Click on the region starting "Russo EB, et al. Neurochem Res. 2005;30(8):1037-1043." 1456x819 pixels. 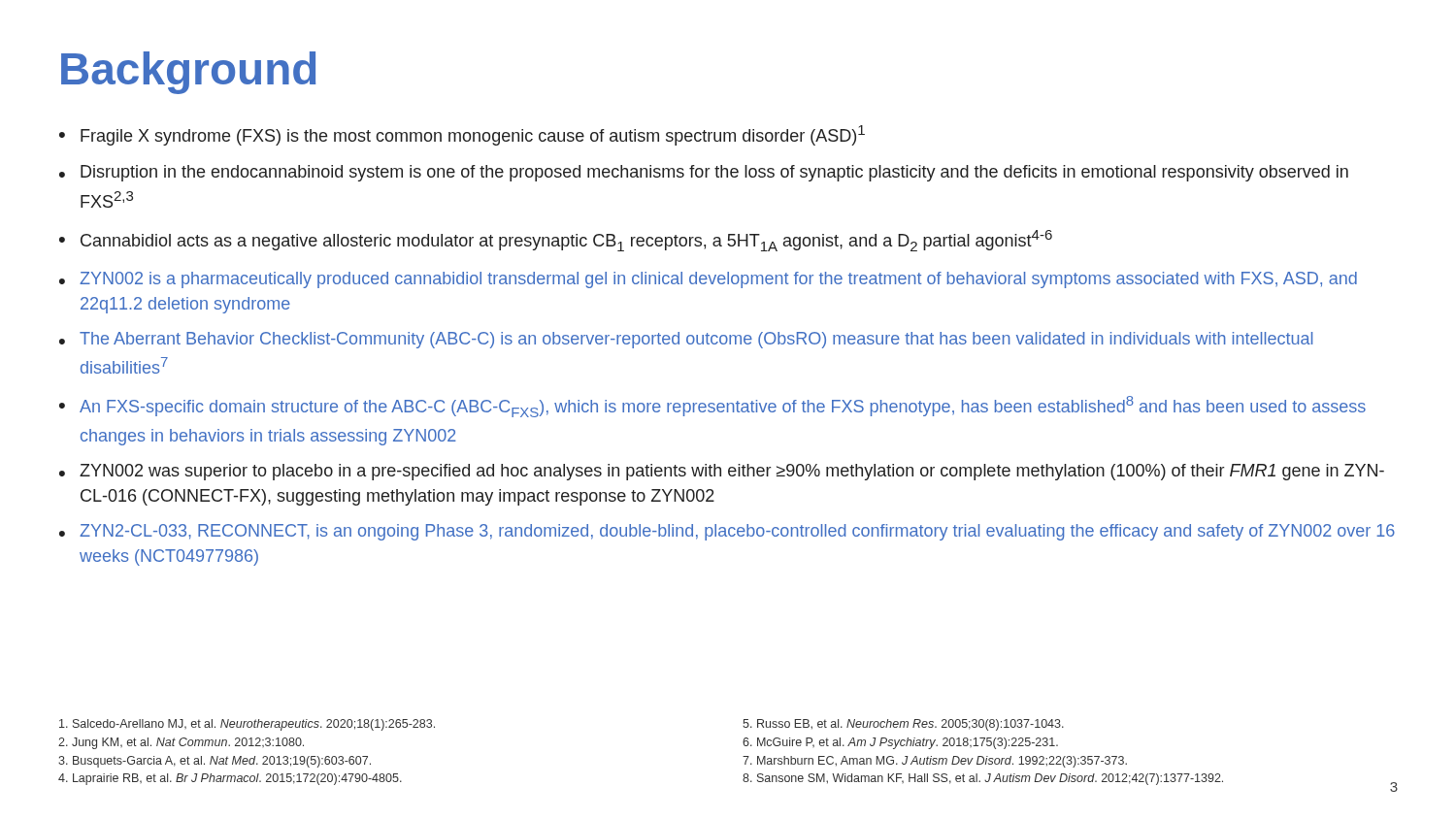point(983,751)
